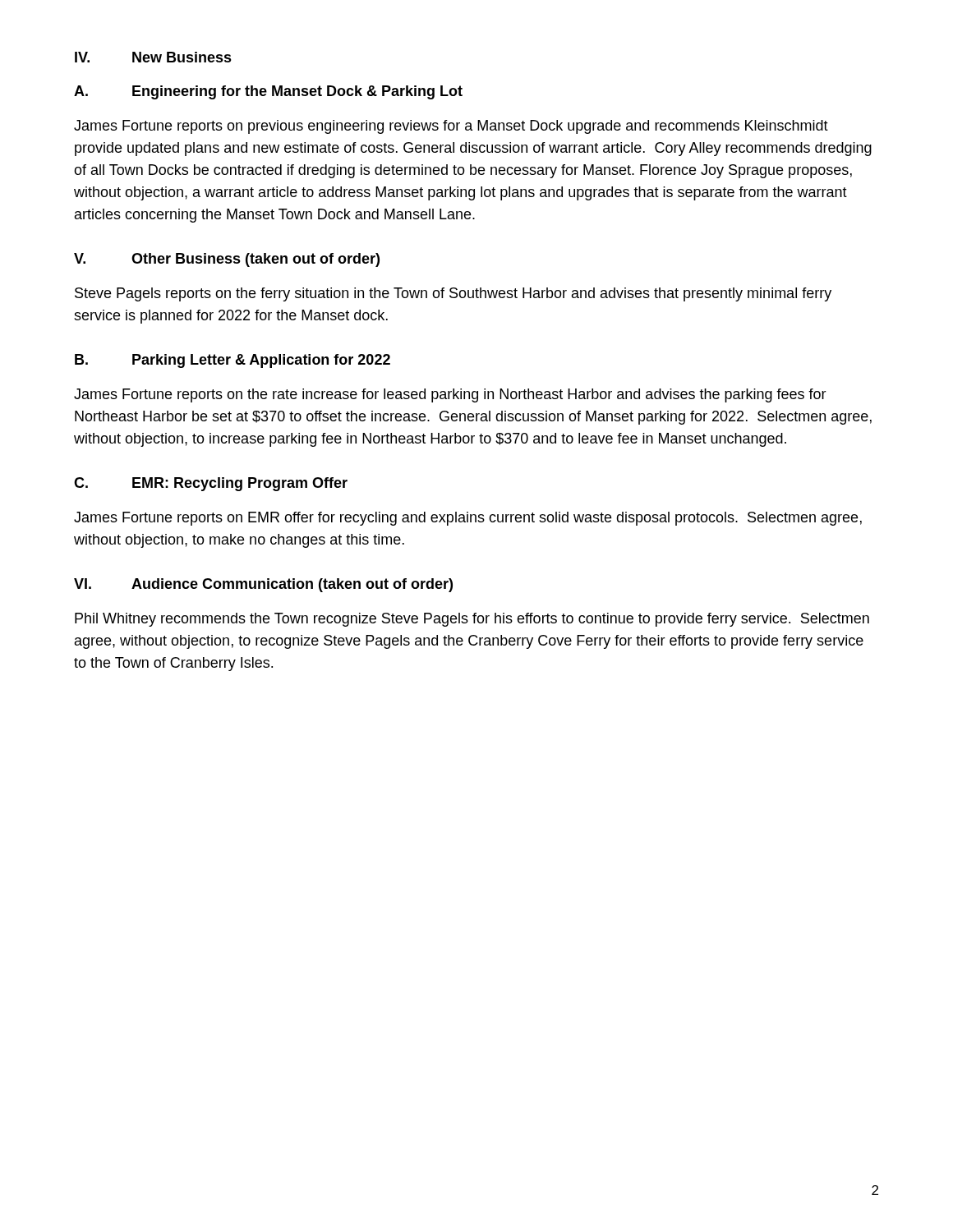Locate the text block that says "James Fortune reports on EMR"
Viewport: 953px width, 1232px height.
click(468, 529)
